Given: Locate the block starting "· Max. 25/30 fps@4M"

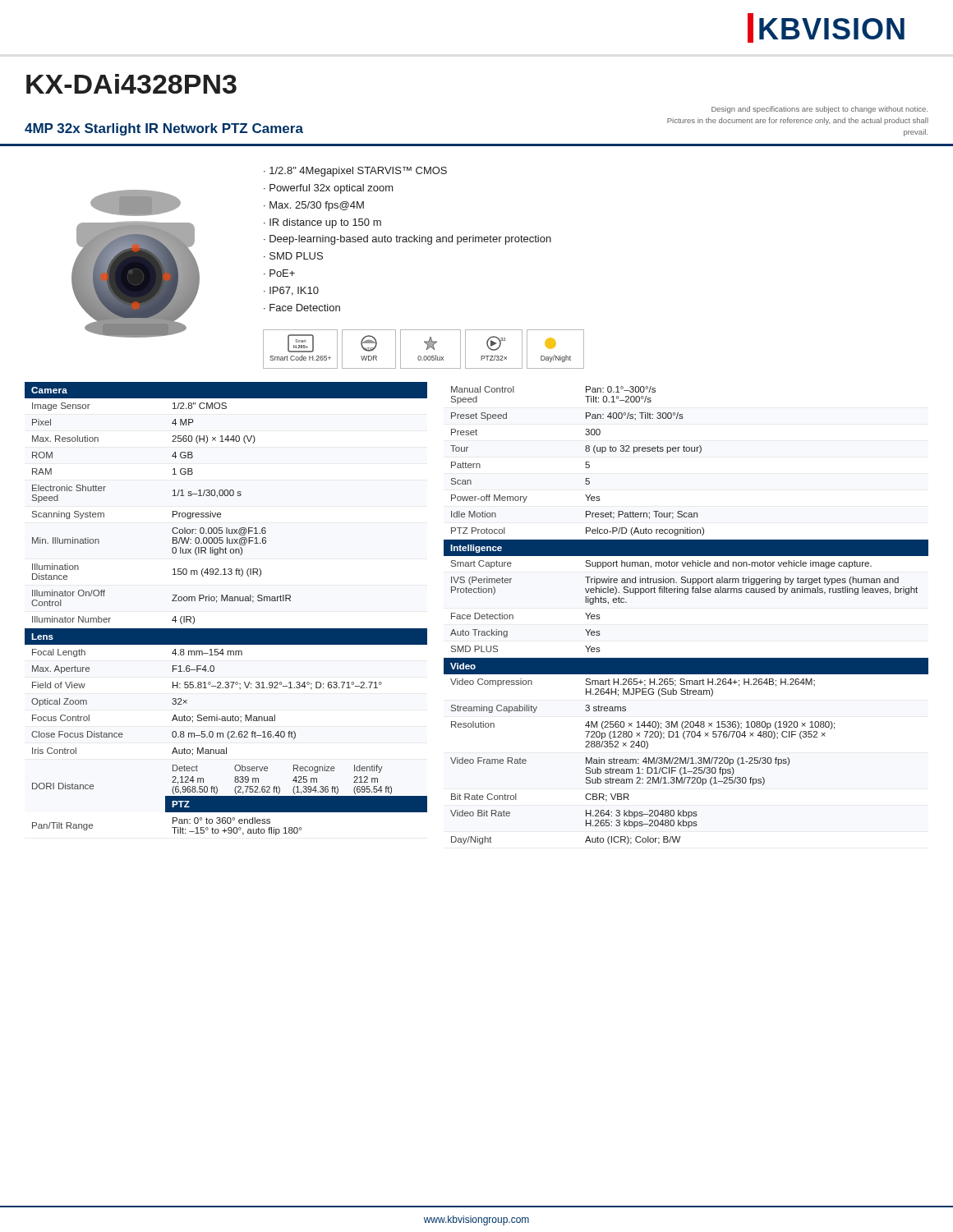Looking at the screenshot, I should pyautogui.click(x=314, y=205).
